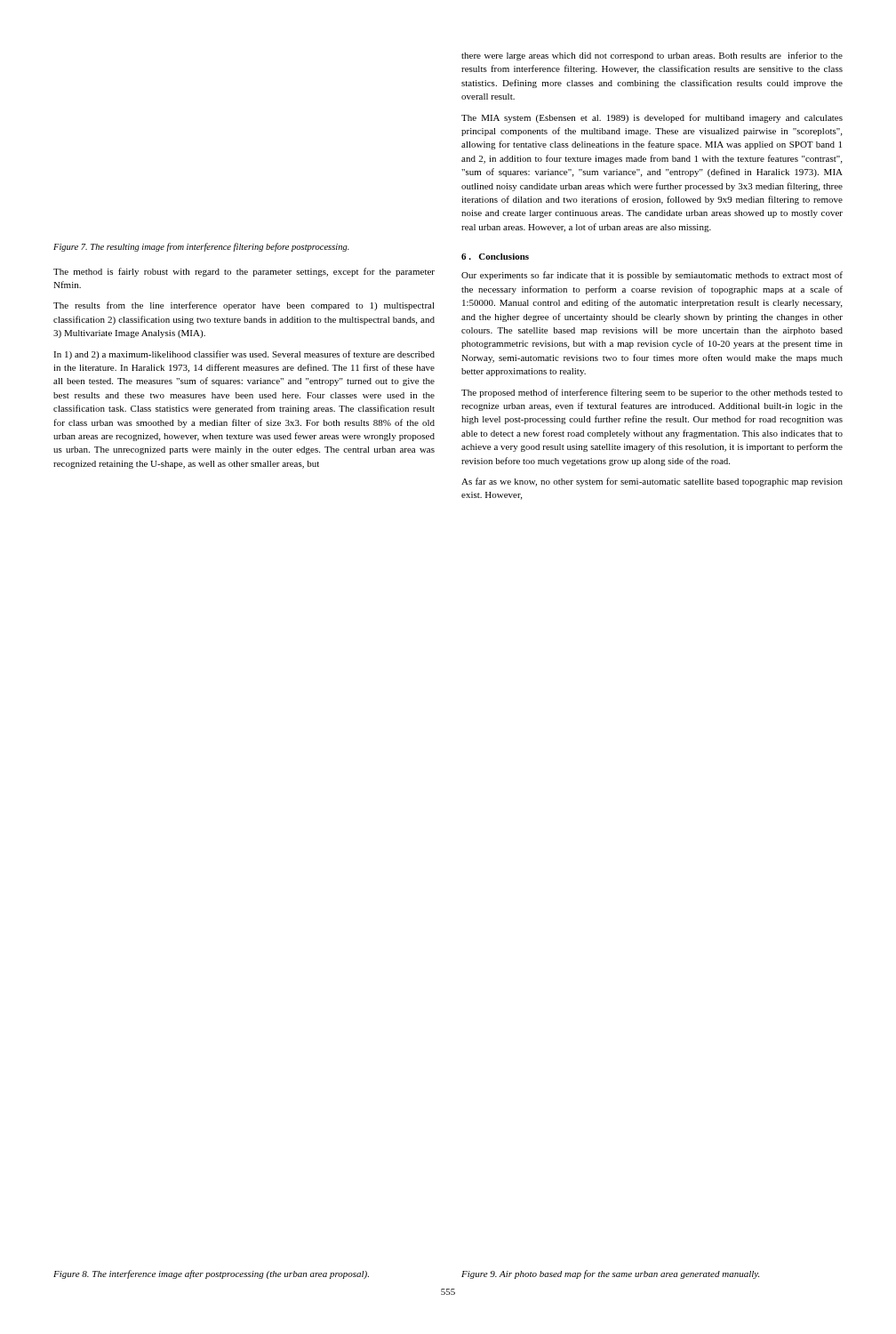This screenshot has height=1334, width=896.
Task: Locate the caption that opens with "Figure 7. The resulting image"
Action: [201, 247]
